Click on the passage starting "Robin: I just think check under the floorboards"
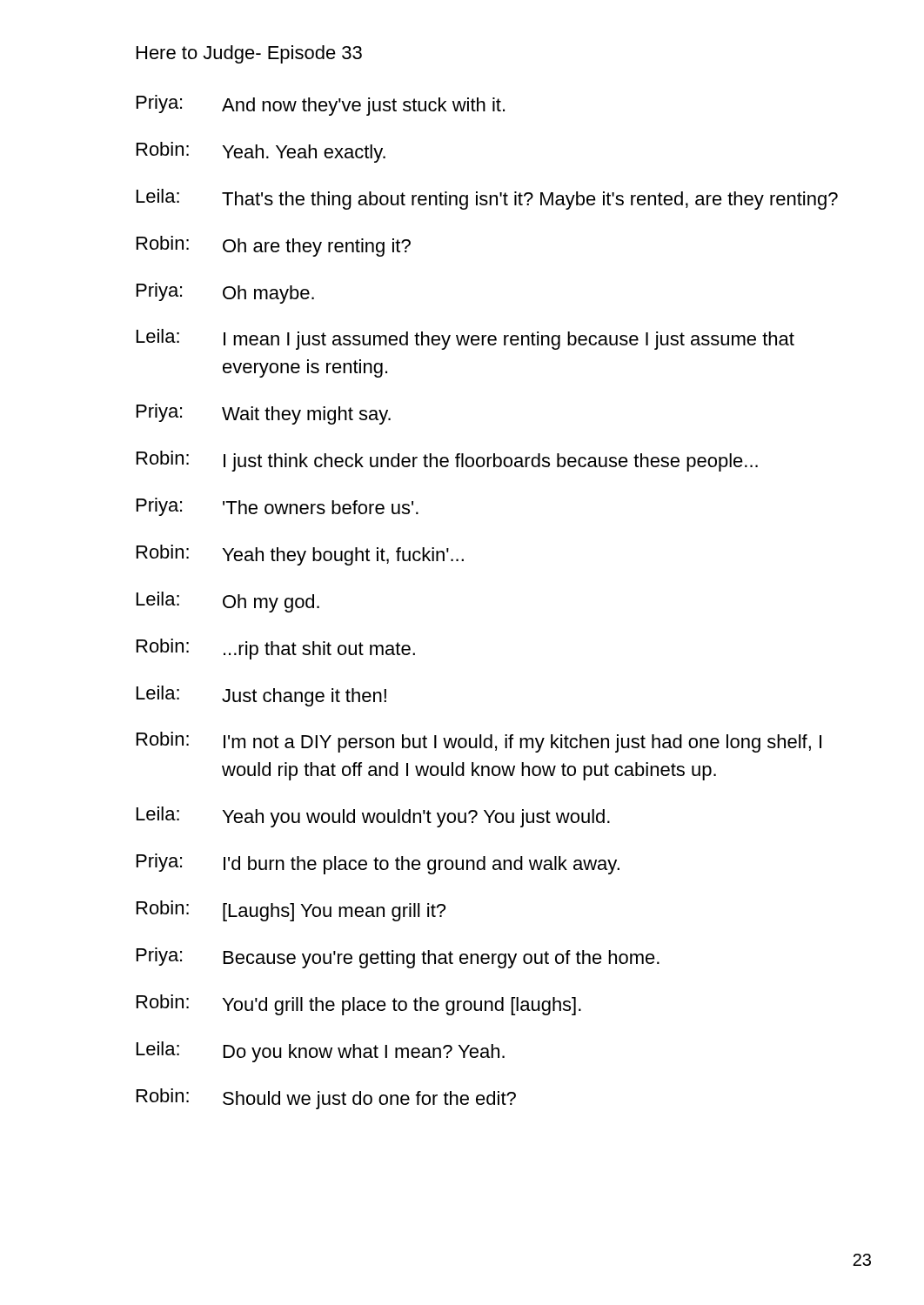This screenshot has width=924, height=1305. click(x=503, y=461)
